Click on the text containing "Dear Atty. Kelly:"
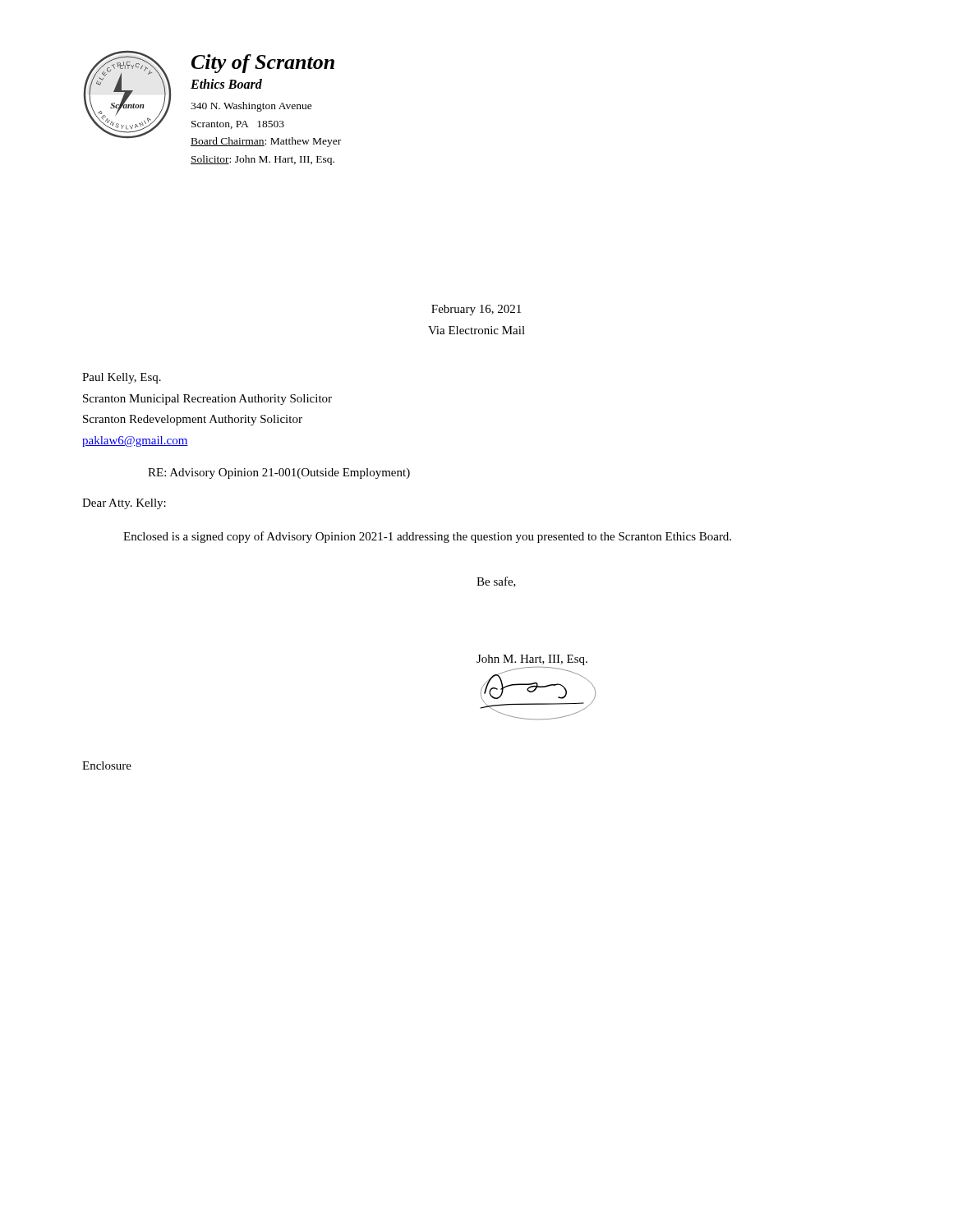 tap(124, 503)
